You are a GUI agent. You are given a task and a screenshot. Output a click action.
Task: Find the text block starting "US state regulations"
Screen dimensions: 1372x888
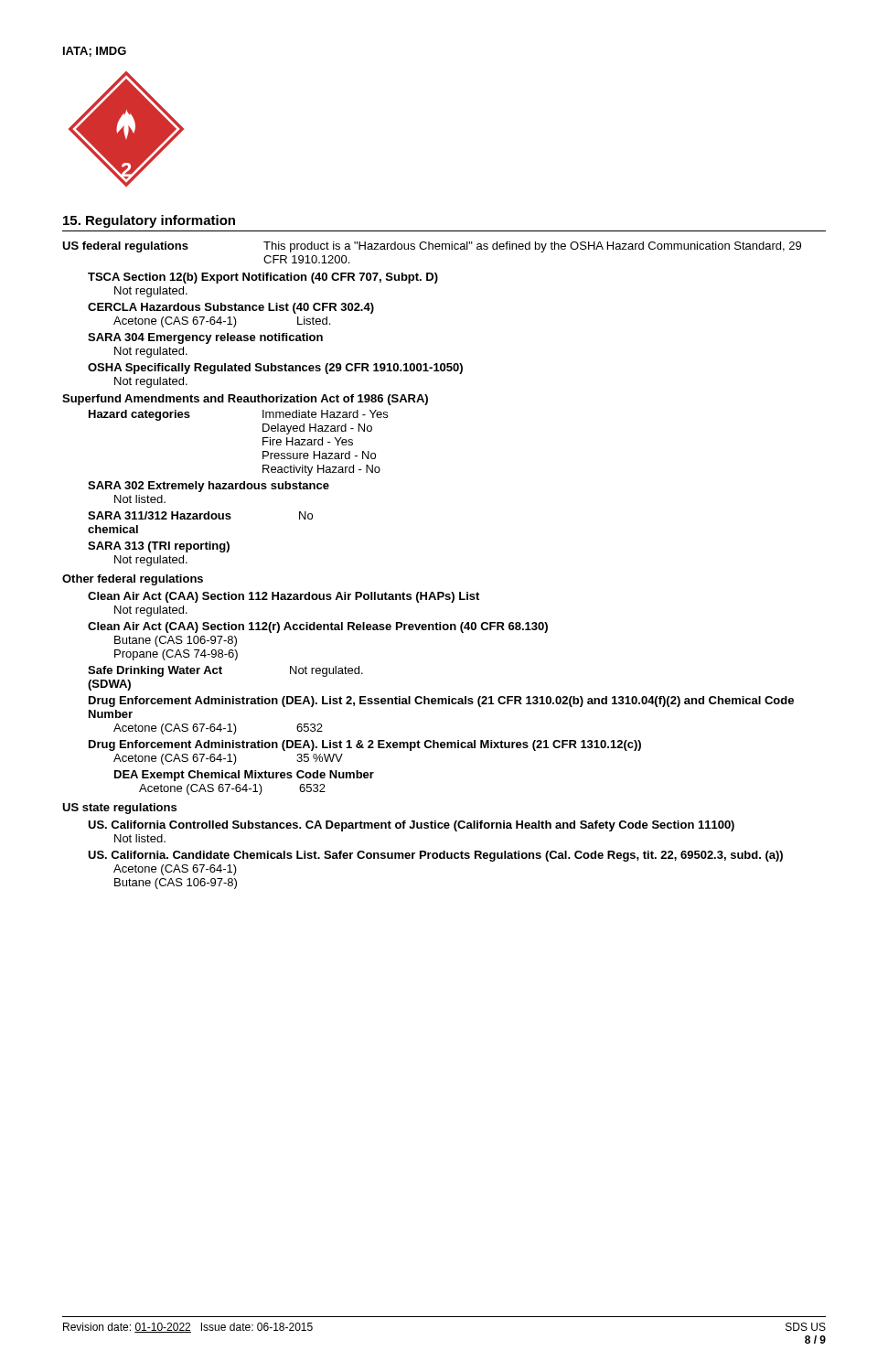120,807
